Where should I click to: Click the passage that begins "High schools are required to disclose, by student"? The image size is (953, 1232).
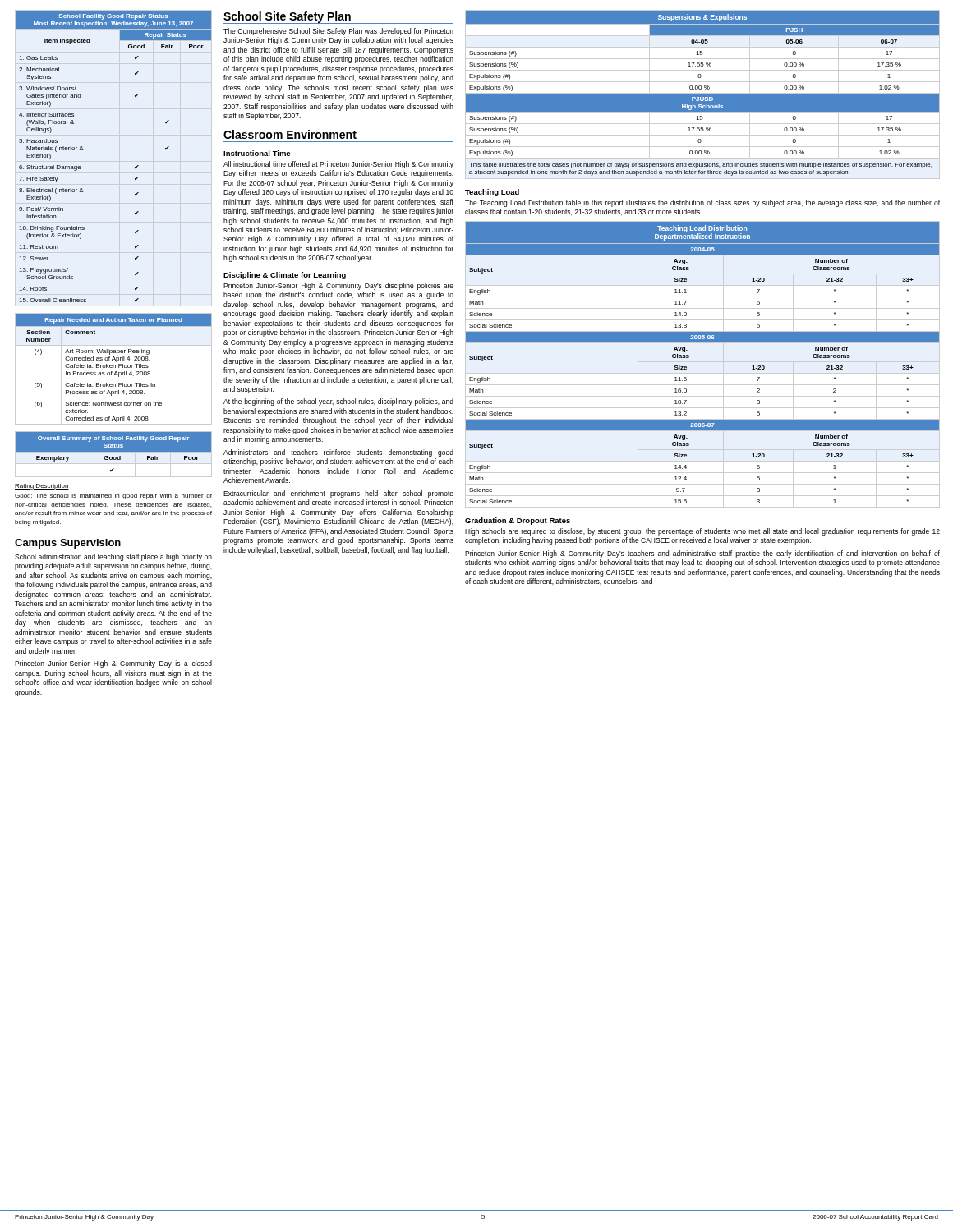[702, 537]
